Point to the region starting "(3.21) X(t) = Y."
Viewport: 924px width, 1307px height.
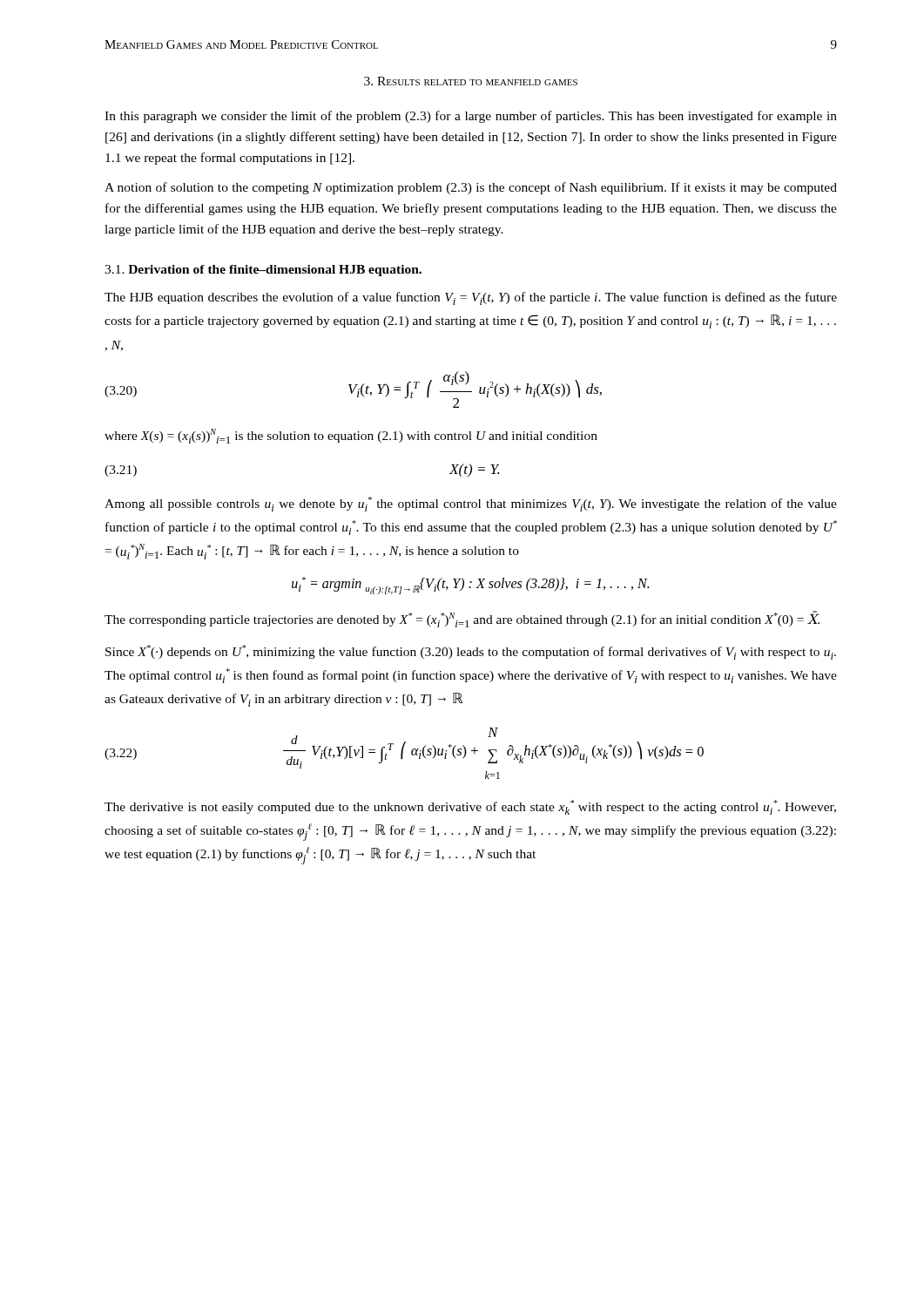point(122,471)
